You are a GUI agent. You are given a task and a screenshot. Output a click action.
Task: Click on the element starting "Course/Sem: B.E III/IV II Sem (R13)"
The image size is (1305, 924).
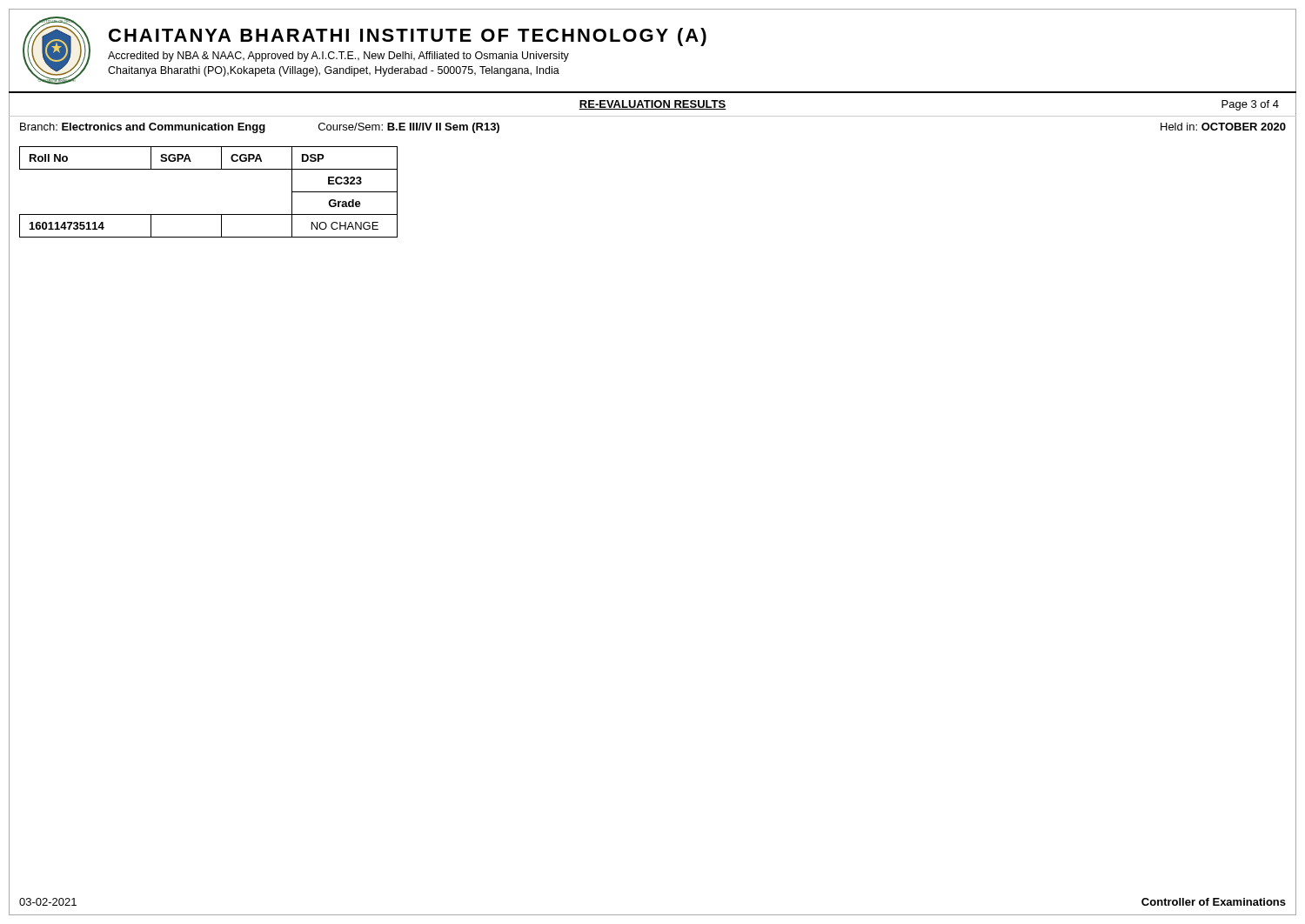[x=409, y=127]
